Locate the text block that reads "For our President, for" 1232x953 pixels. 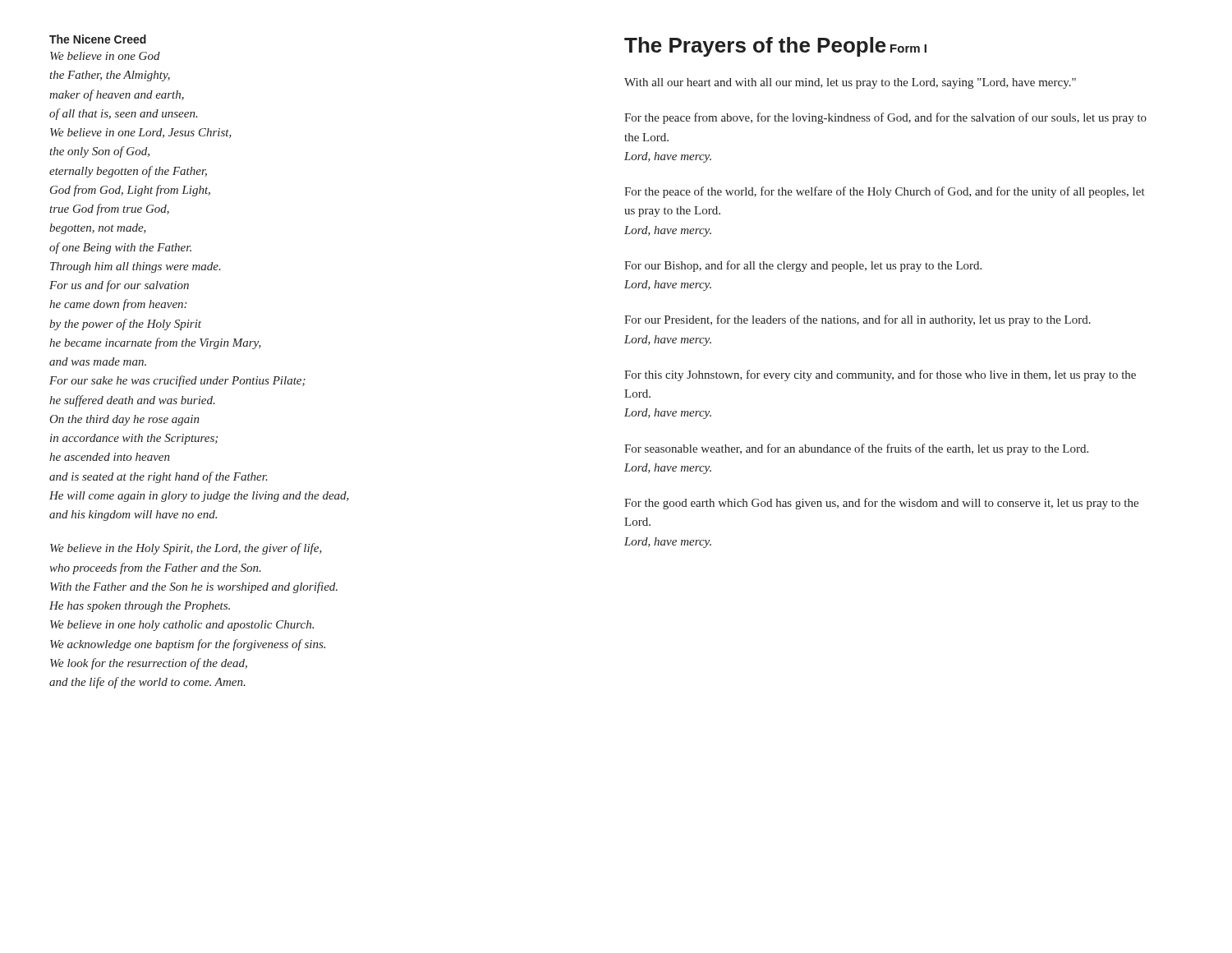(x=887, y=330)
